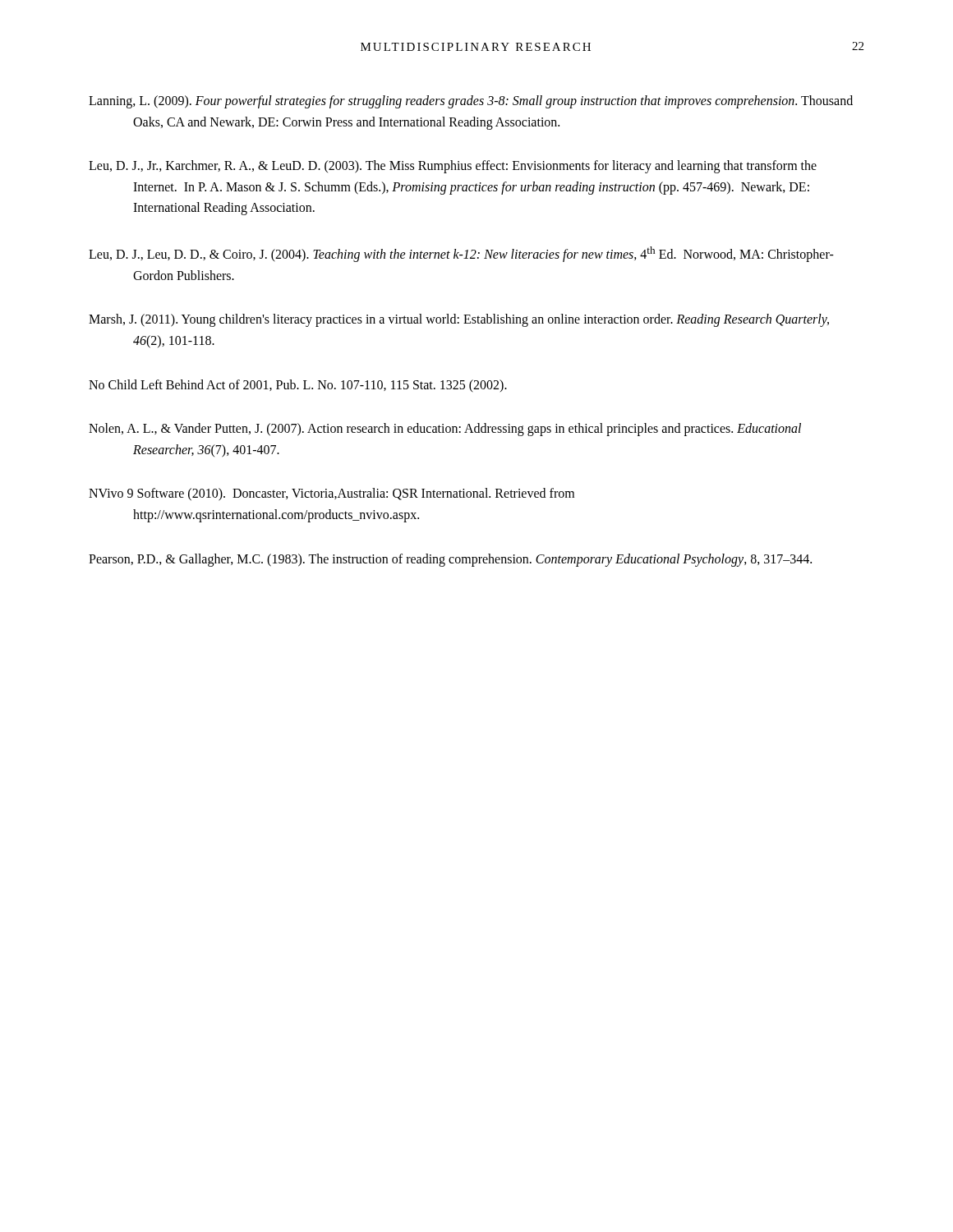The height and width of the screenshot is (1232, 953).
Task: Point to the text block starting "Nolen, A. L., & Vander Putten, J. (2007)."
Action: click(476, 439)
